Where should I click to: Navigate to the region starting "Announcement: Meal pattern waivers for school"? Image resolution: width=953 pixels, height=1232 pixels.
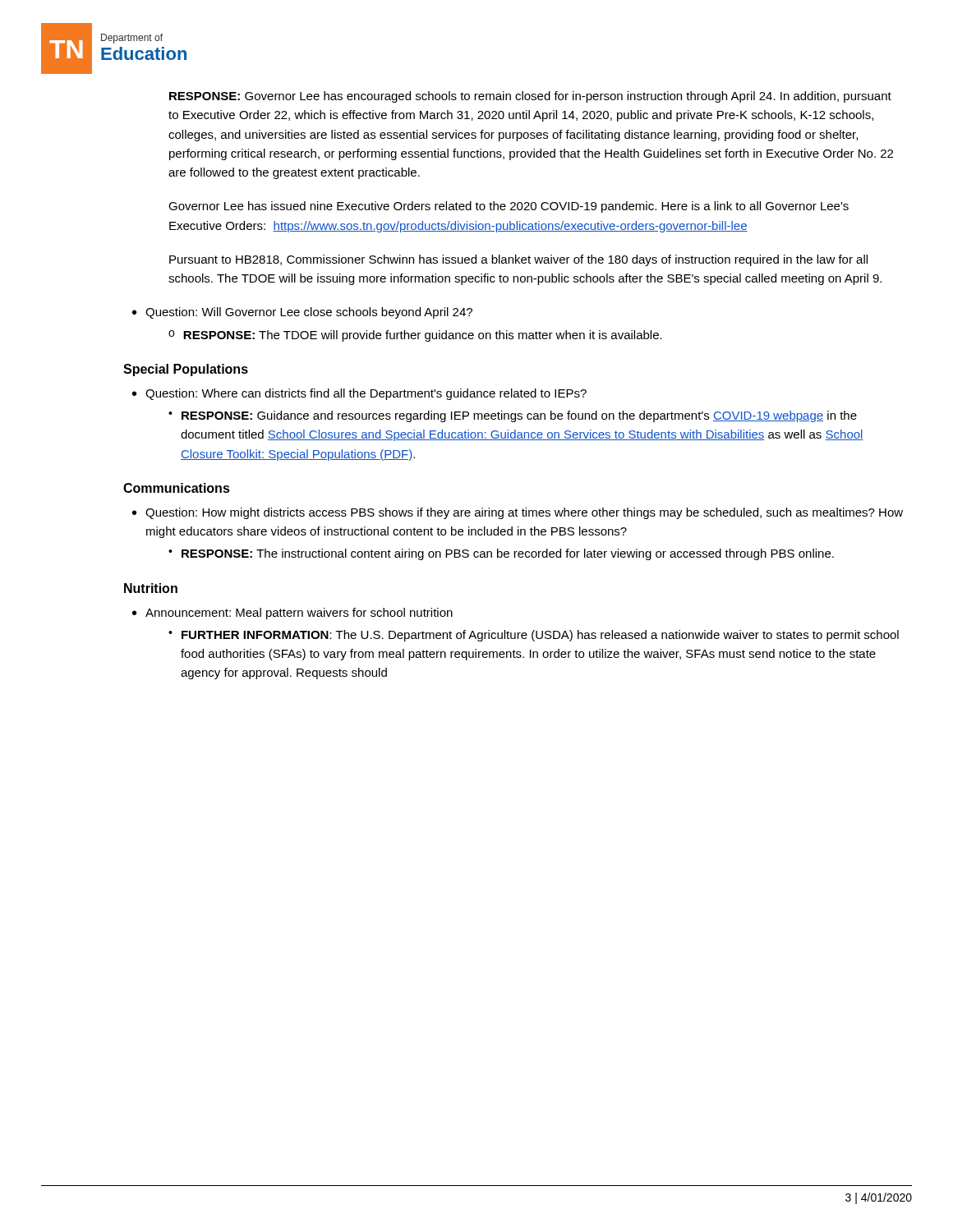tap(299, 612)
